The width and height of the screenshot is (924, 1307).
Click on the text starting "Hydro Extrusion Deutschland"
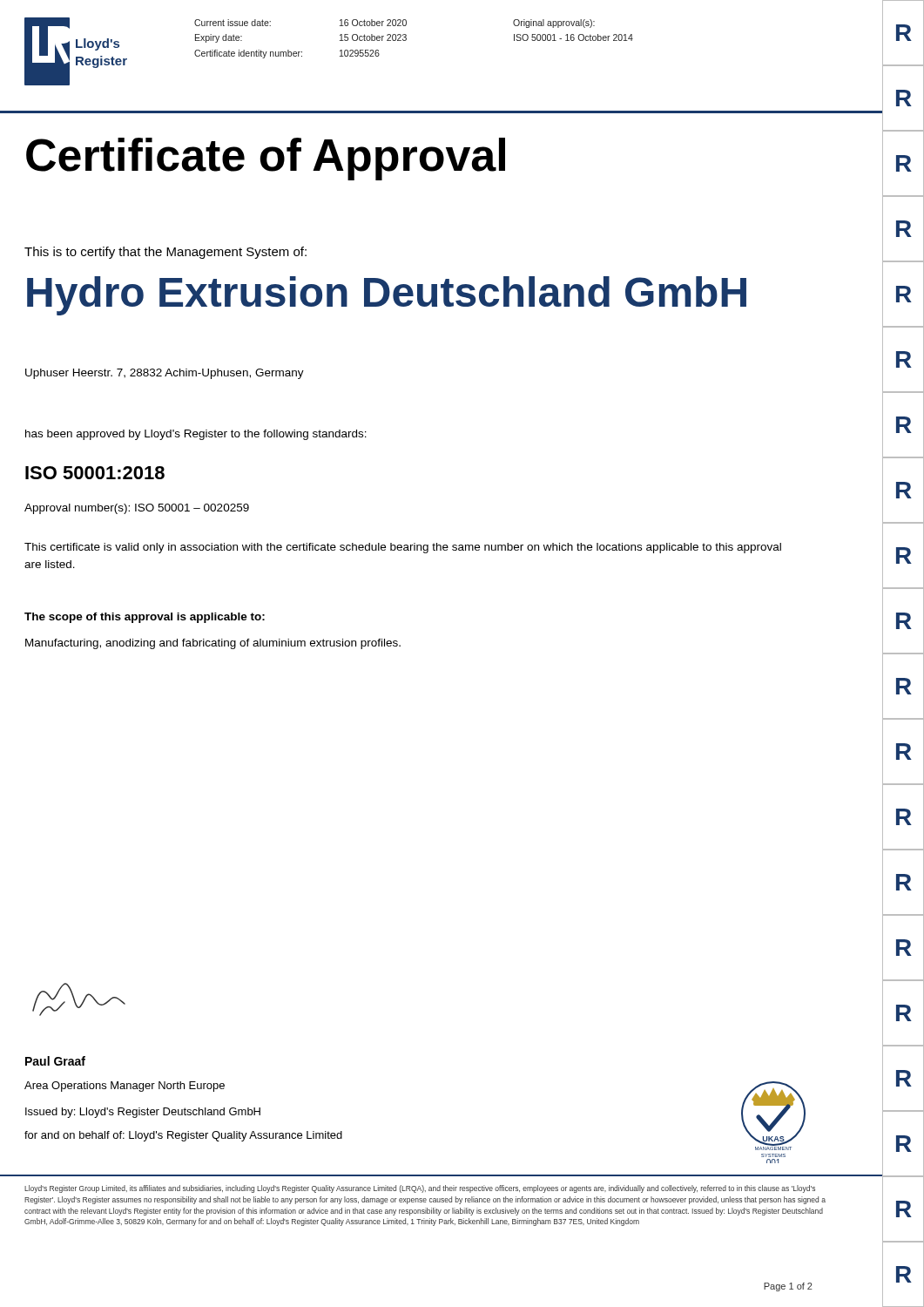click(387, 293)
